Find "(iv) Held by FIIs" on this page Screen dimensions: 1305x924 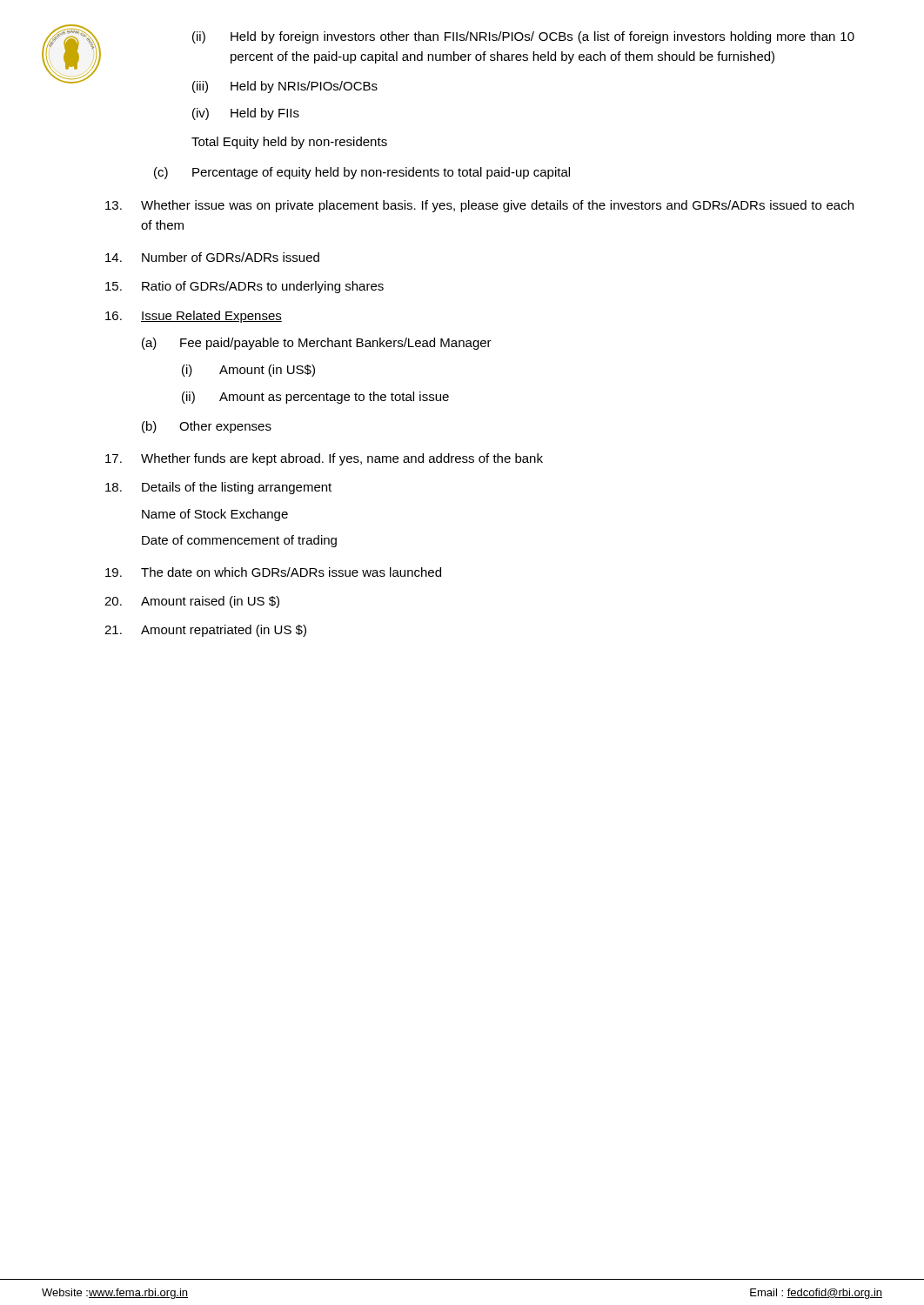pos(246,114)
